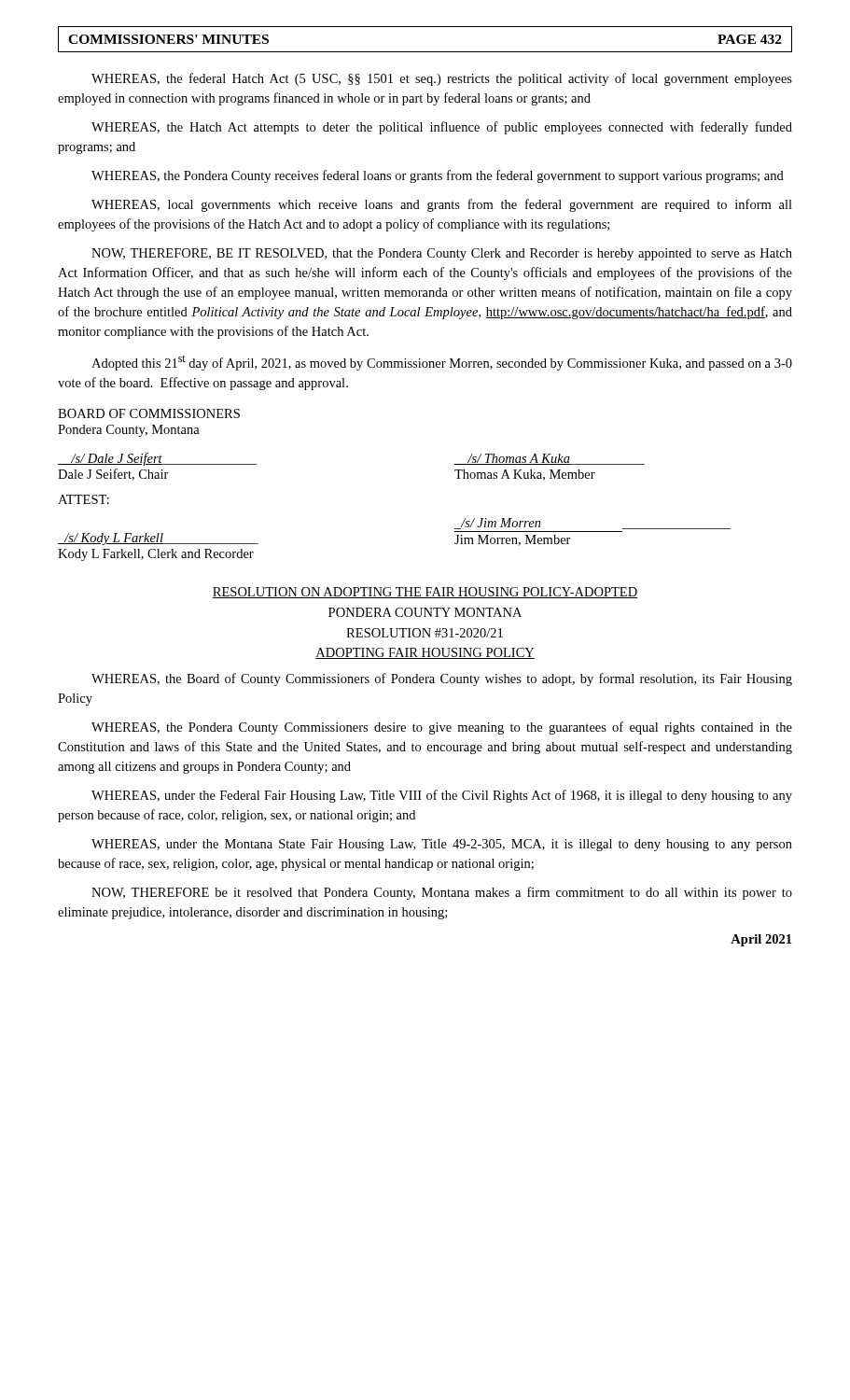
Task: Click on the text block starting "WHEREAS, the Pondera County receives federal"
Action: (x=437, y=175)
